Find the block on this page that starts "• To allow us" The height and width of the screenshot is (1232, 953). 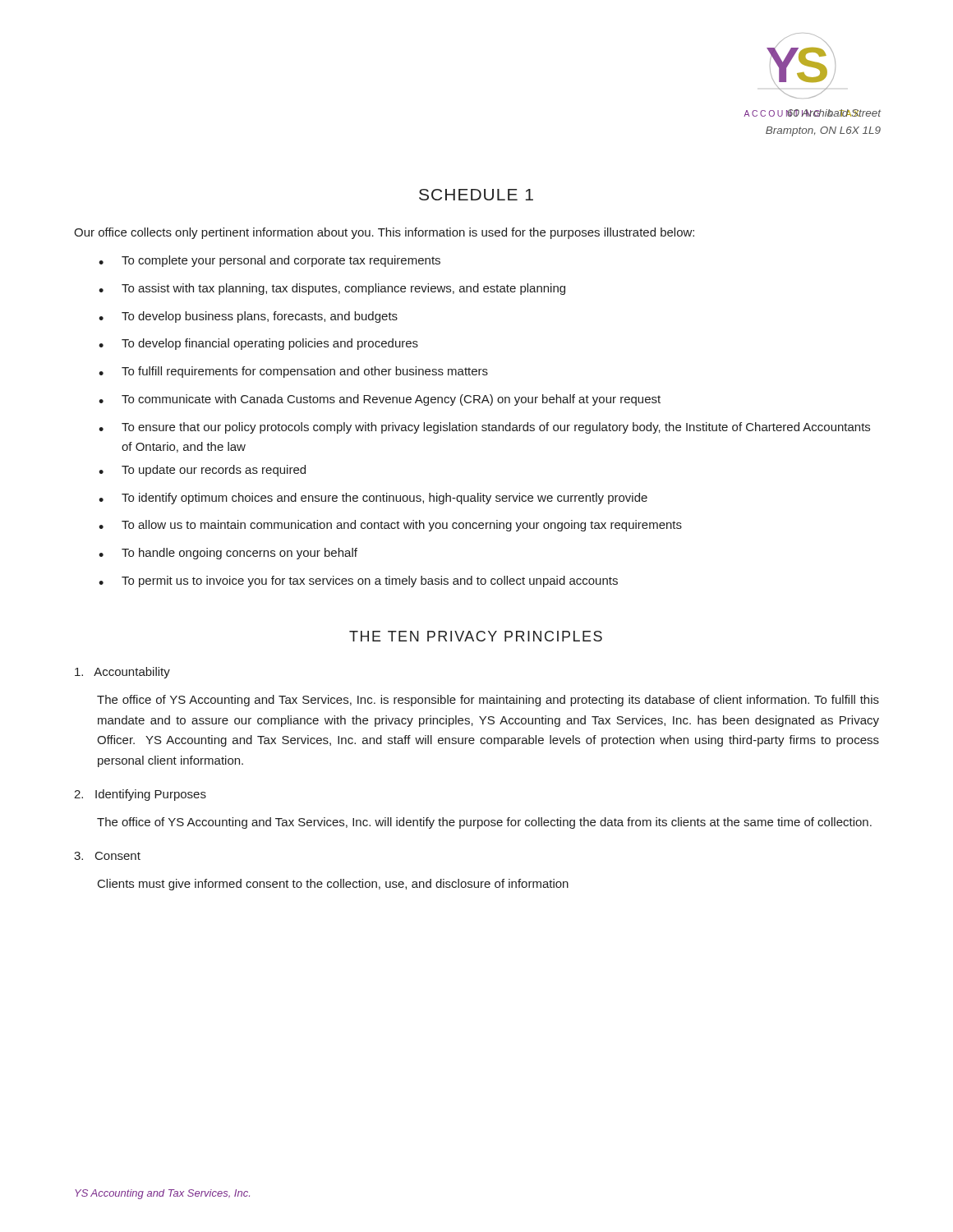click(489, 527)
